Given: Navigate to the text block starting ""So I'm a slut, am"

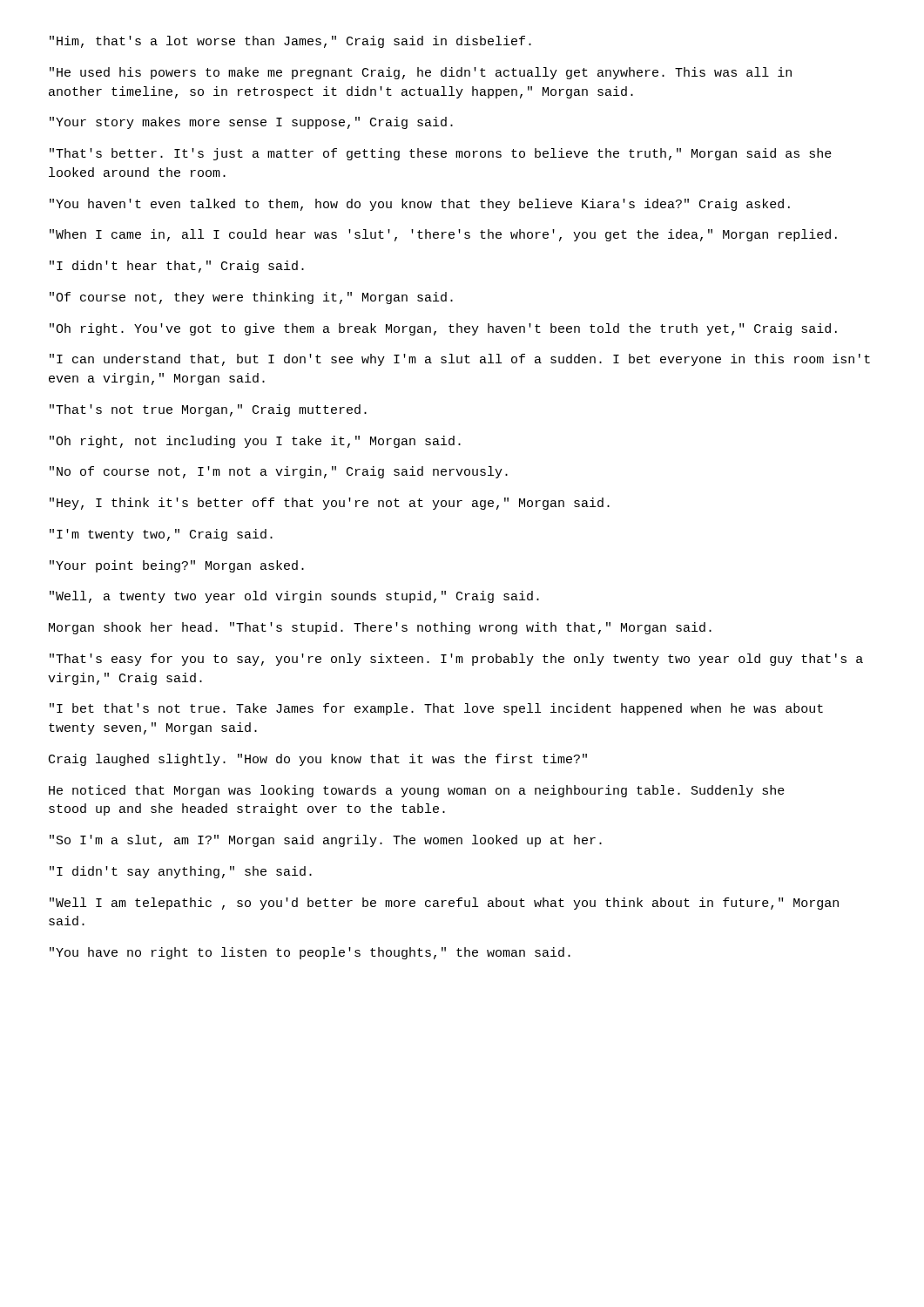Looking at the screenshot, I should pos(326,841).
